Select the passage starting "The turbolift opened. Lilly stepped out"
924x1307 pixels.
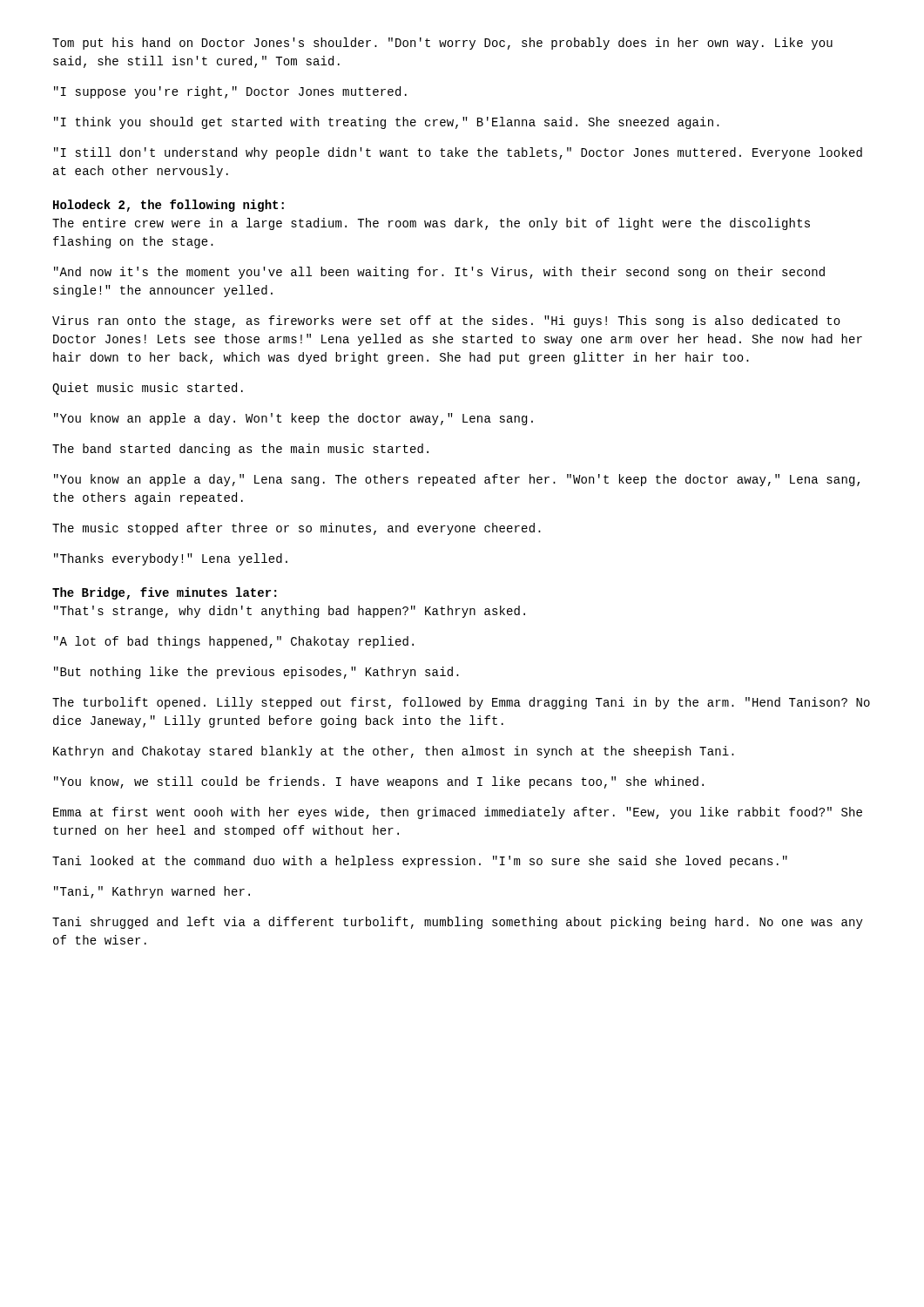pos(461,712)
